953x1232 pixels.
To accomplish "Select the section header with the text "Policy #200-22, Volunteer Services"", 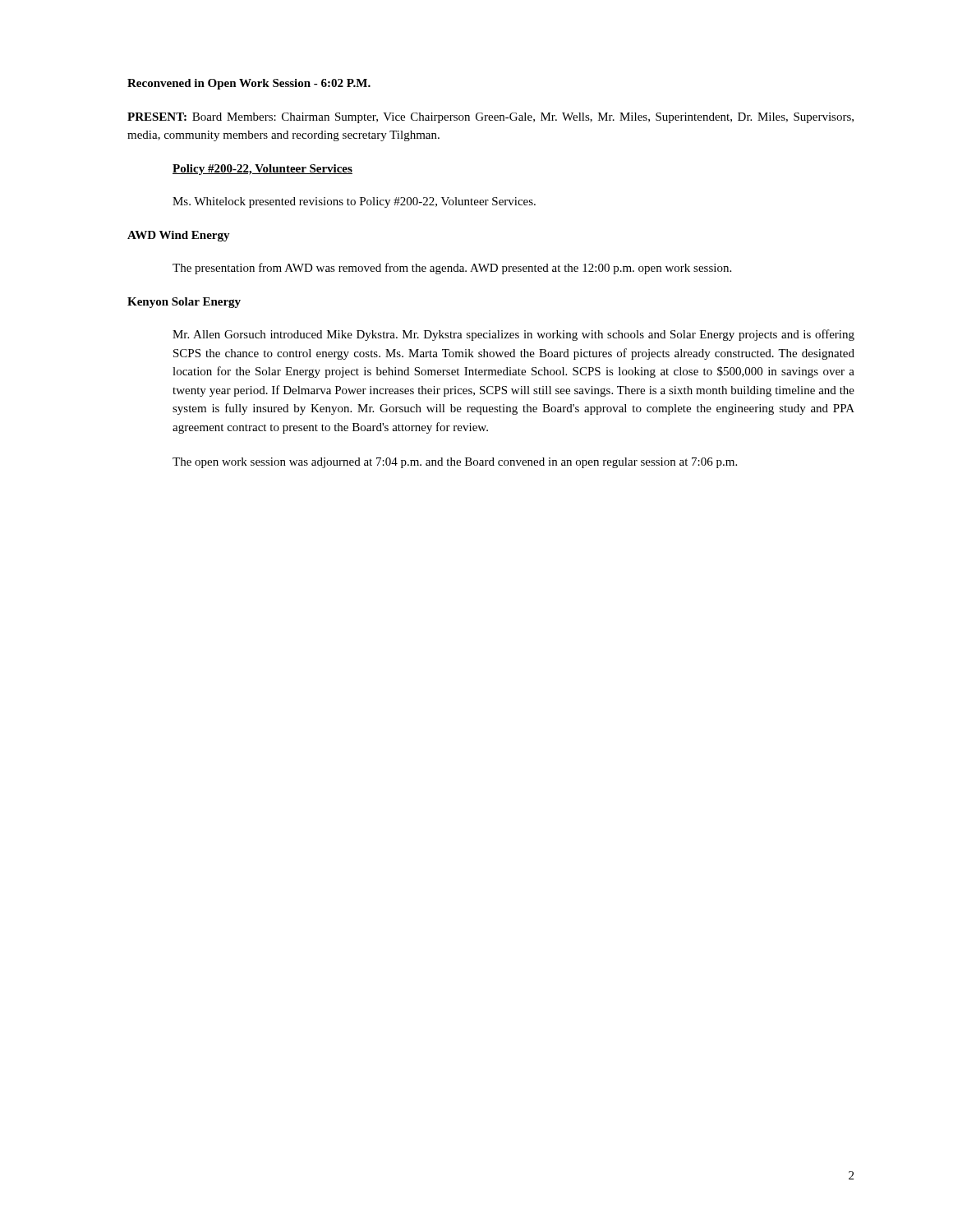I will tap(262, 170).
